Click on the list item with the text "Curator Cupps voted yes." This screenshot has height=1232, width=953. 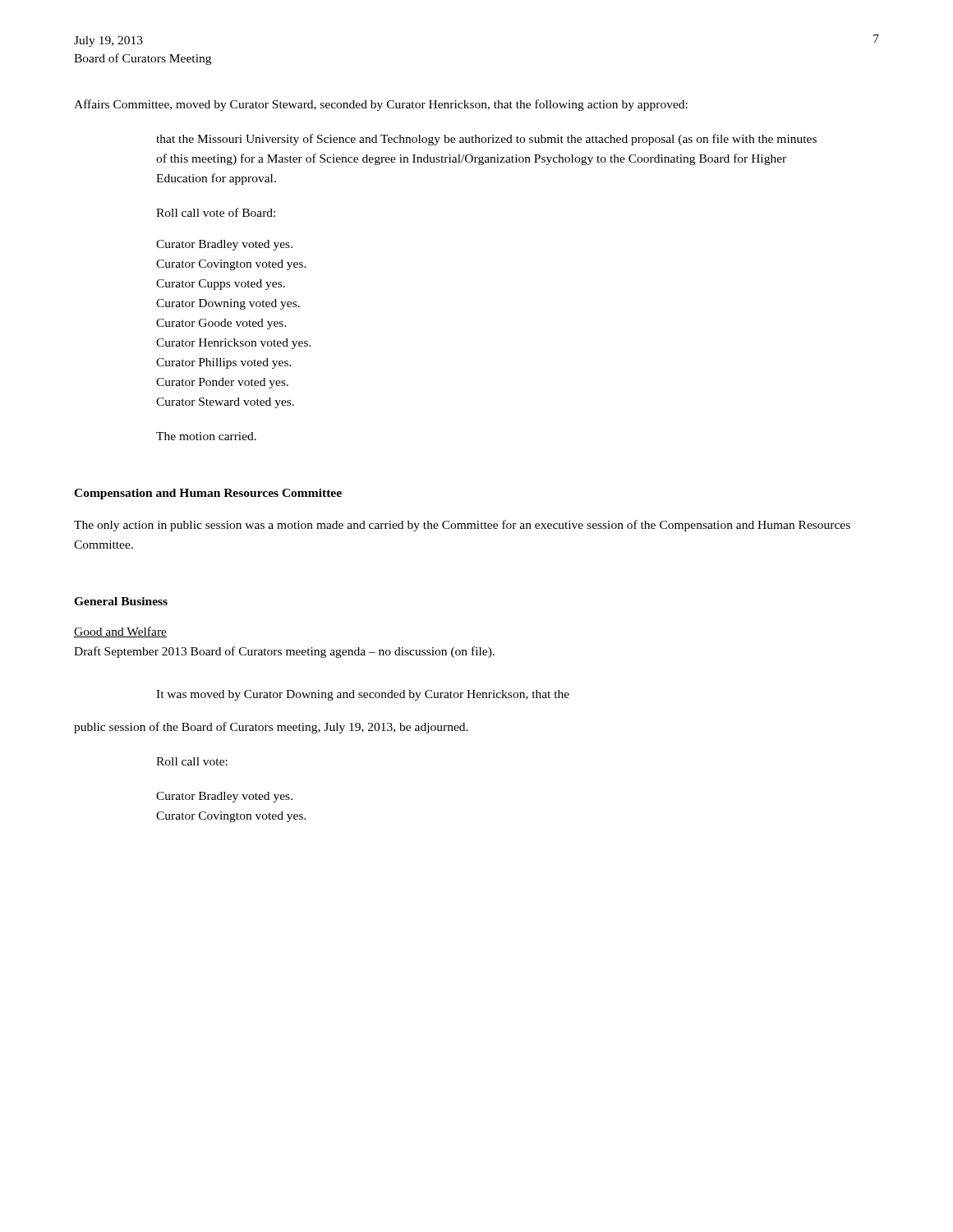tap(221, 283)
